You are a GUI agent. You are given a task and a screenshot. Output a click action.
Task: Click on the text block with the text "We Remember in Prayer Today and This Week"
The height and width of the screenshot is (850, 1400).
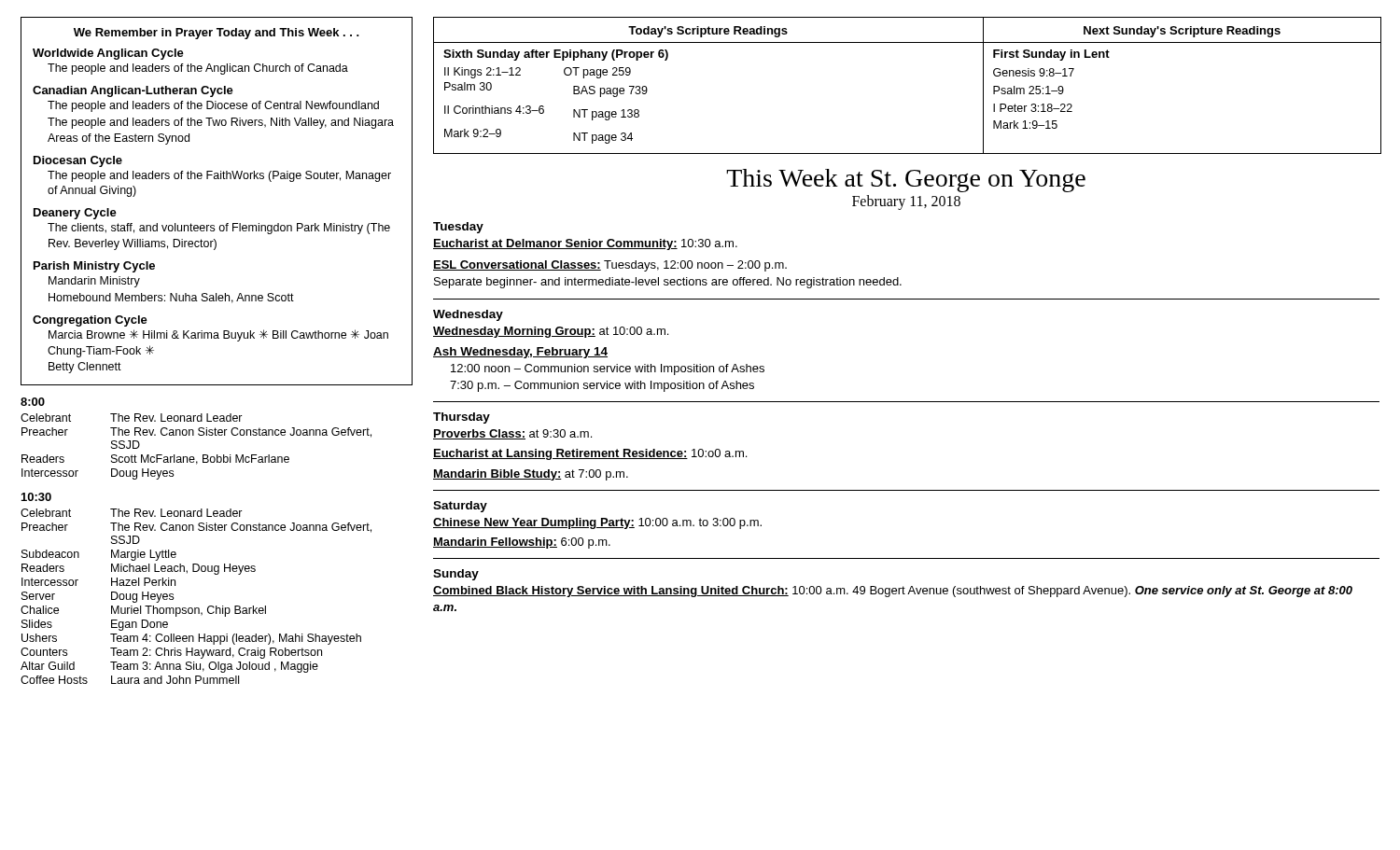[x=217, y=34]
